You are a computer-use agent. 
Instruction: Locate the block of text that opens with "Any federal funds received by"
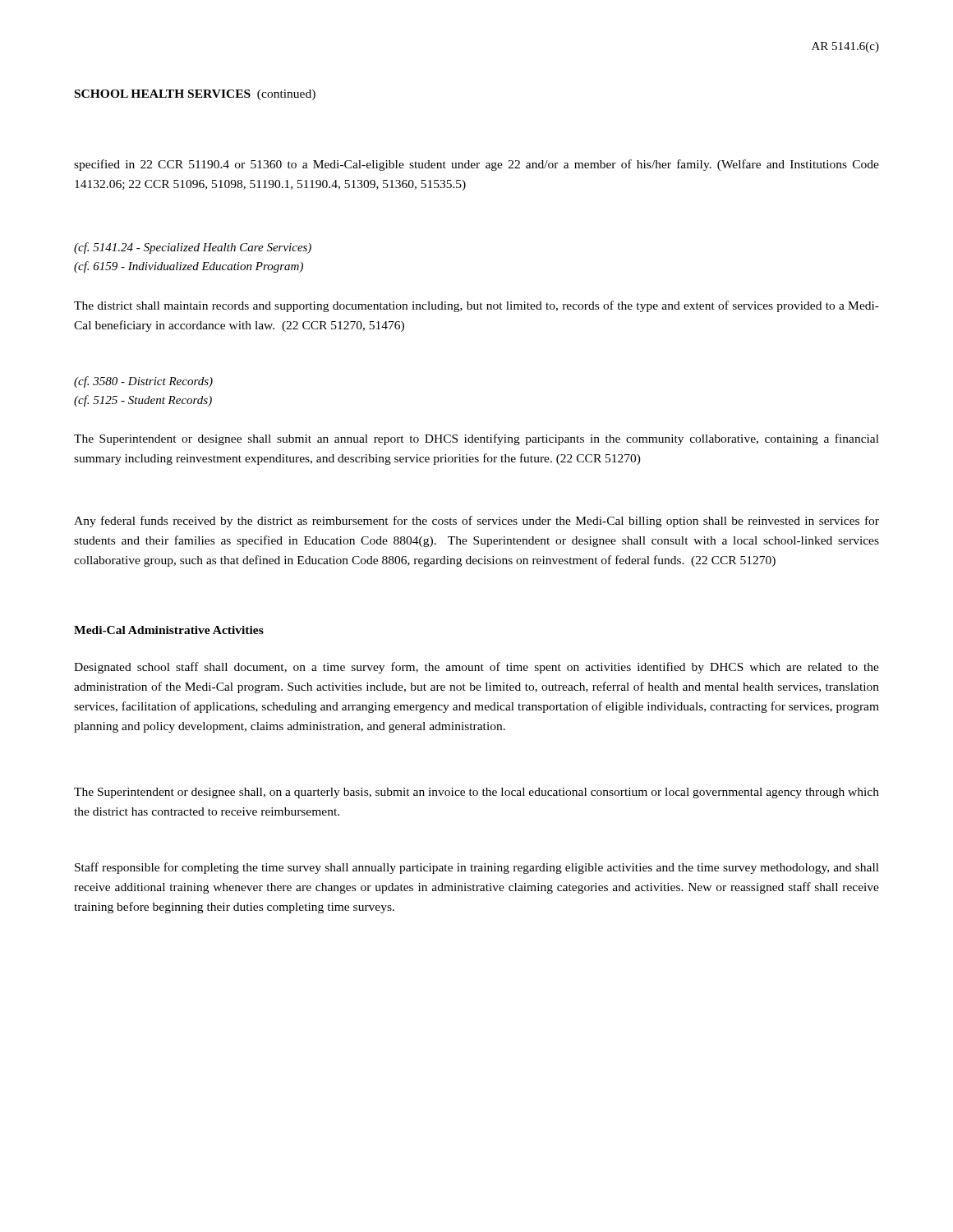coord(476,540)
